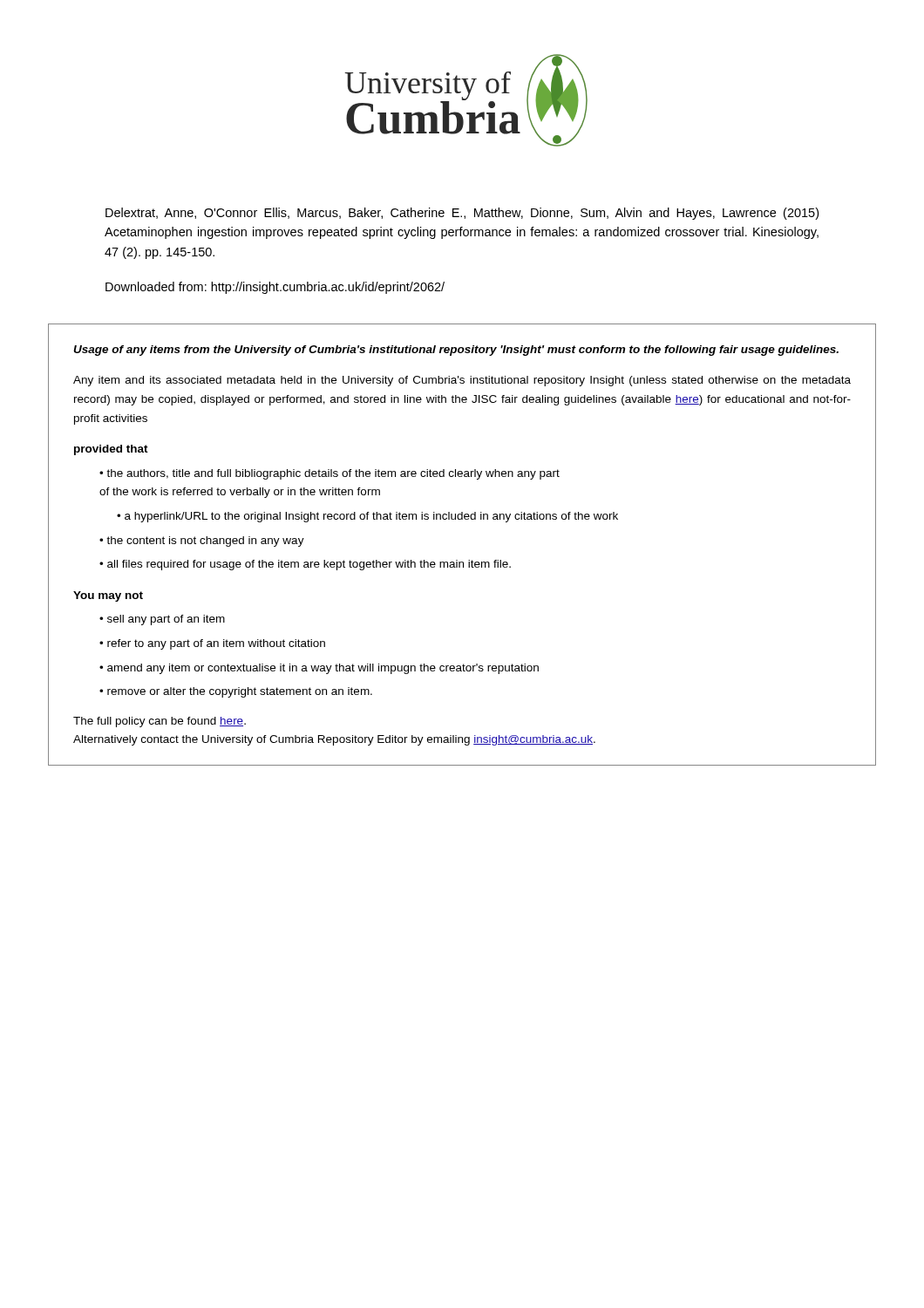924x1308 pixels.
Task: Select the text starting "• all files"
Action: click(305, 564)
